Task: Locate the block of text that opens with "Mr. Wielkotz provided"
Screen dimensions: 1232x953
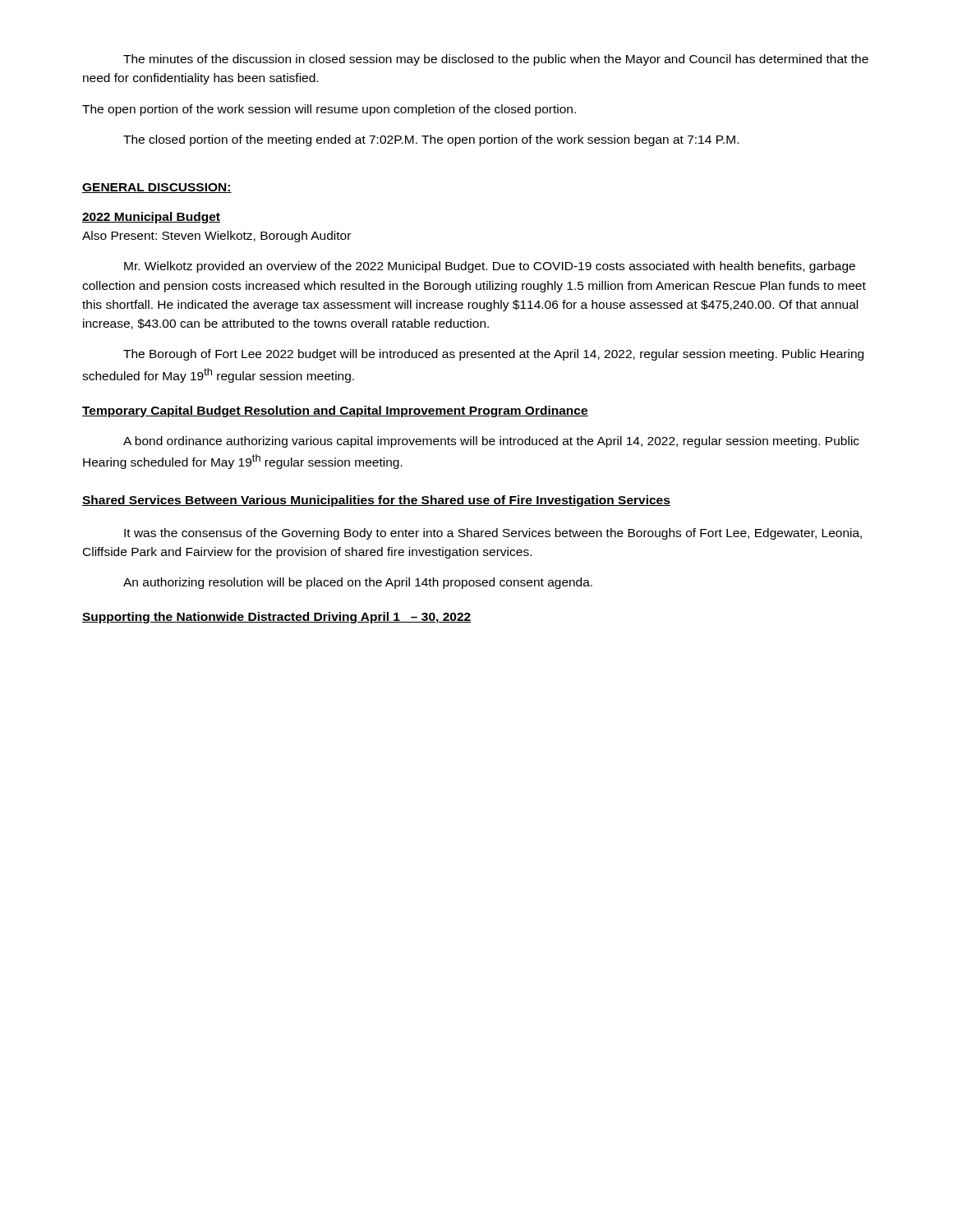Action: tap(476, 295)
